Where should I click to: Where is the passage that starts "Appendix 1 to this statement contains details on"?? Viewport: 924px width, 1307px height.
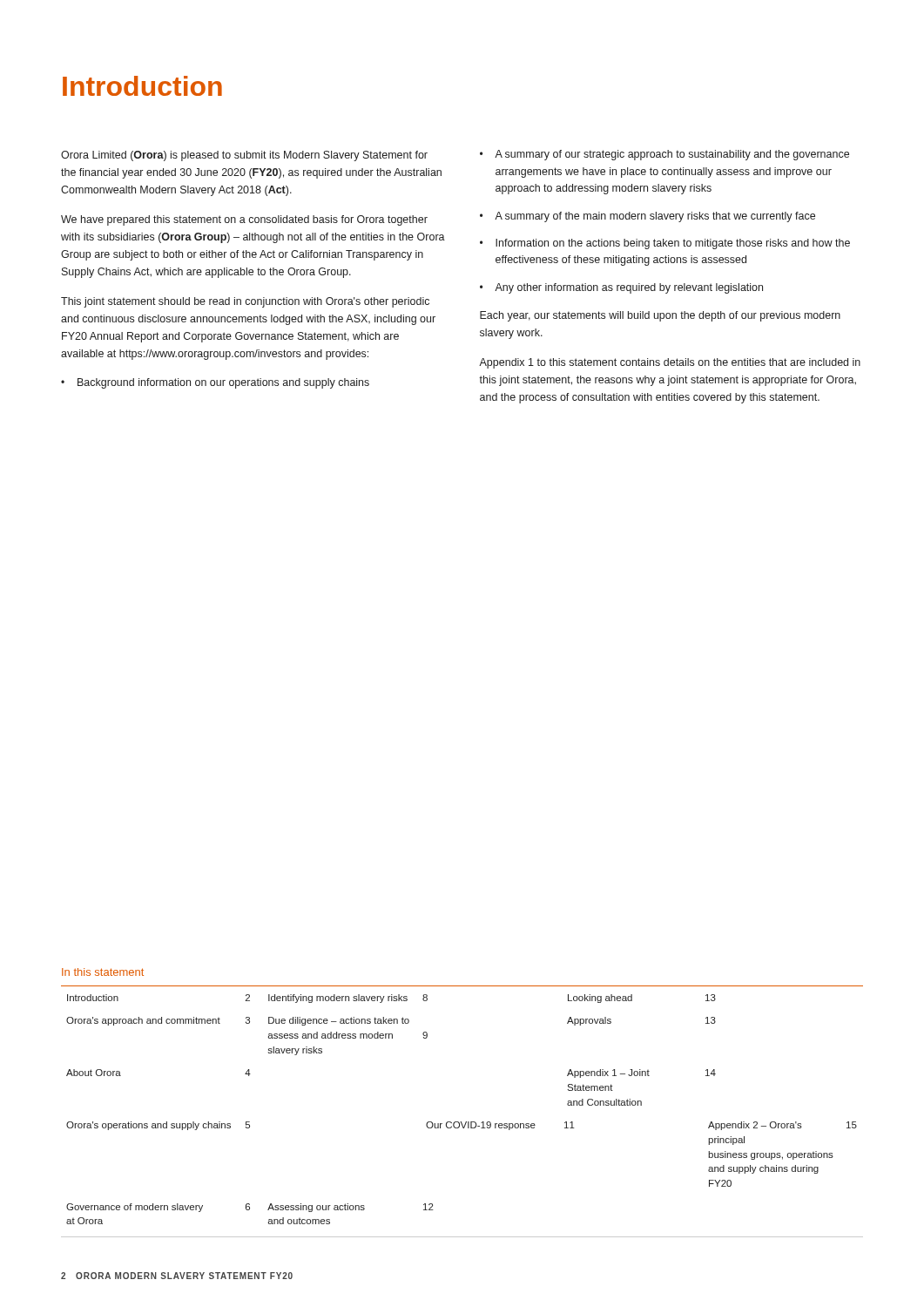pyautogui.click(x=670, y=380)
